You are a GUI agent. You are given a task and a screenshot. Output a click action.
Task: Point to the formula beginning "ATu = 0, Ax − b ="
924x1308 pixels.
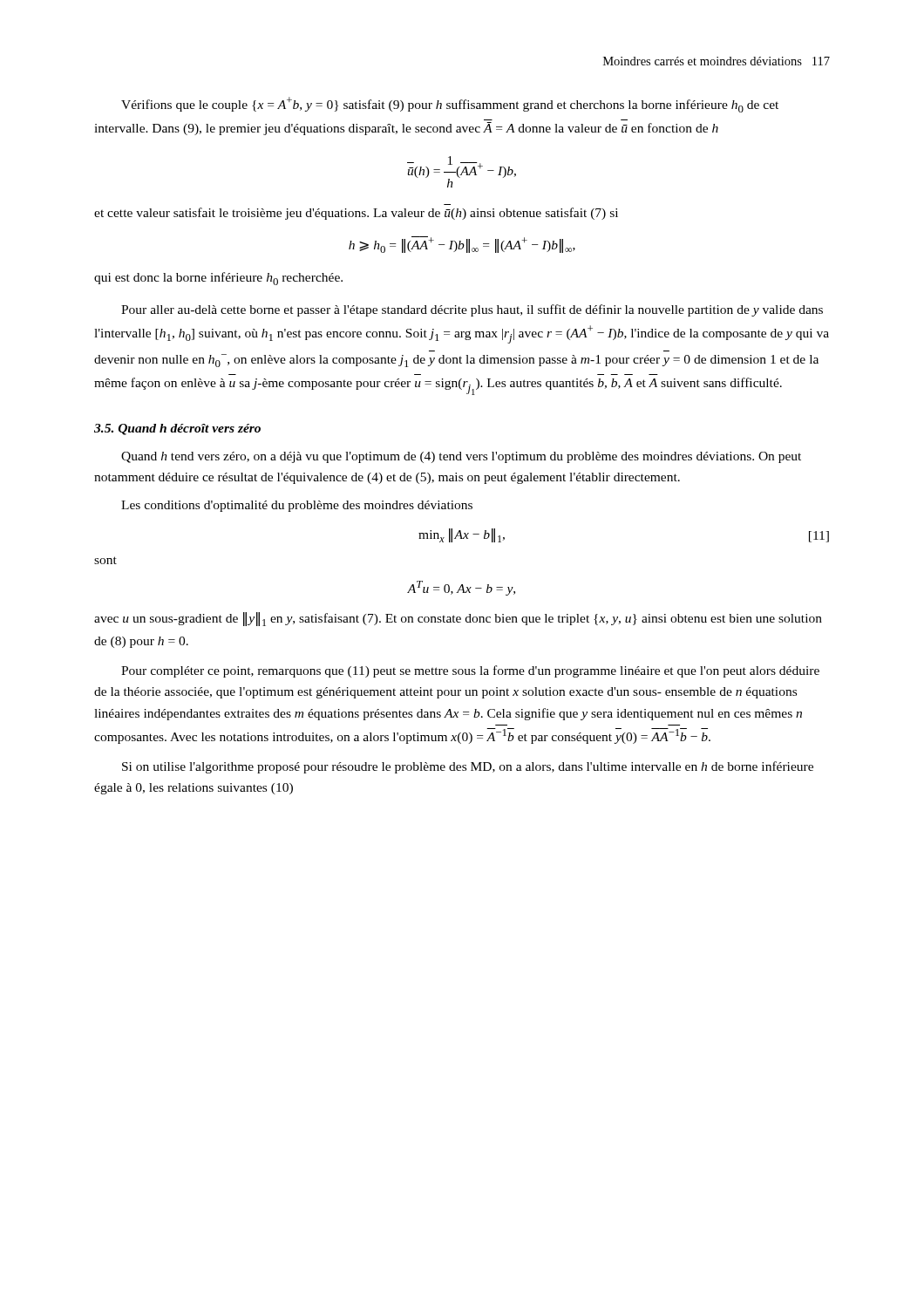(462, 586)
